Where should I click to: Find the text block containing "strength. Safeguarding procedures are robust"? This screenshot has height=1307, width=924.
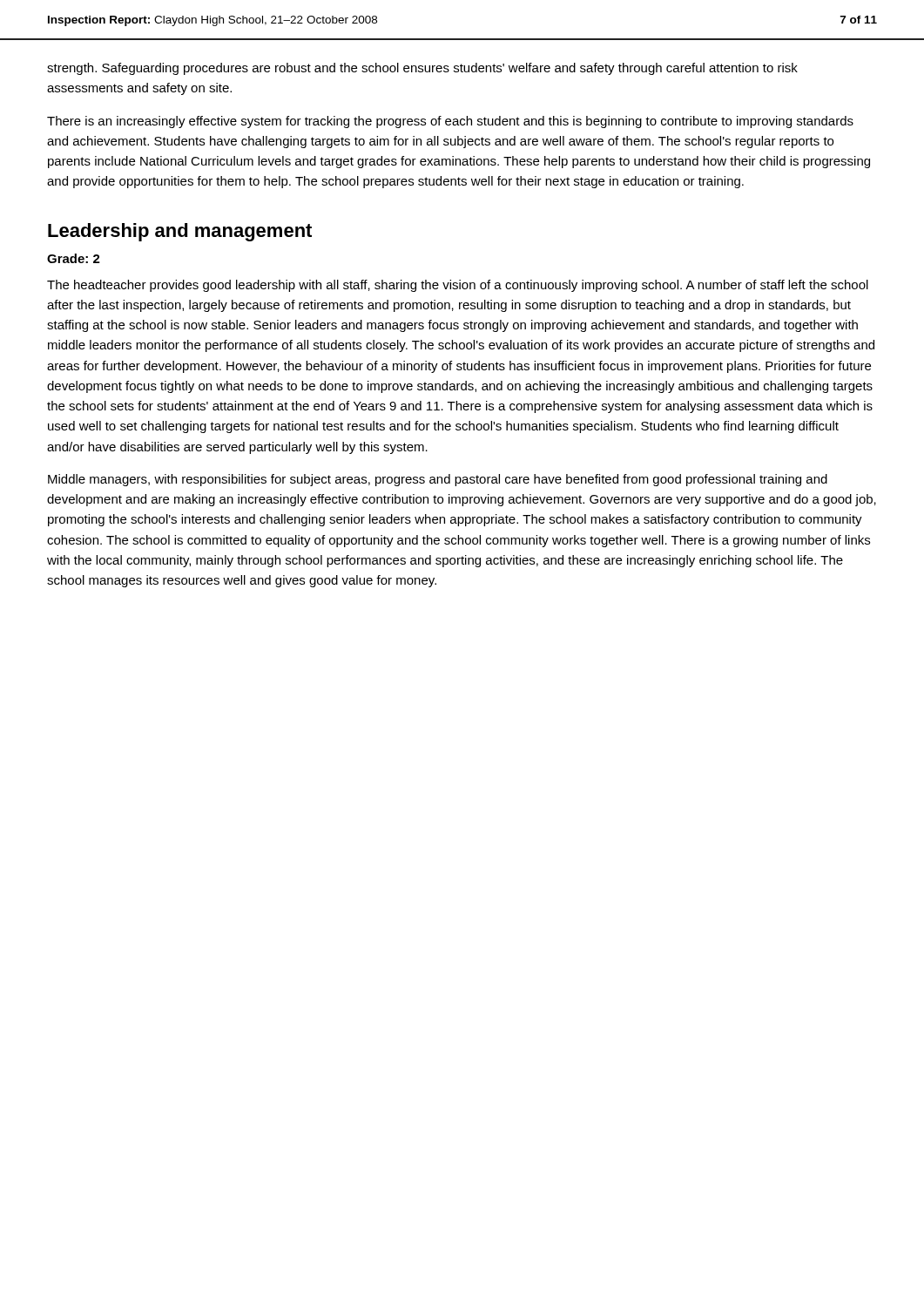coord(422,78)
